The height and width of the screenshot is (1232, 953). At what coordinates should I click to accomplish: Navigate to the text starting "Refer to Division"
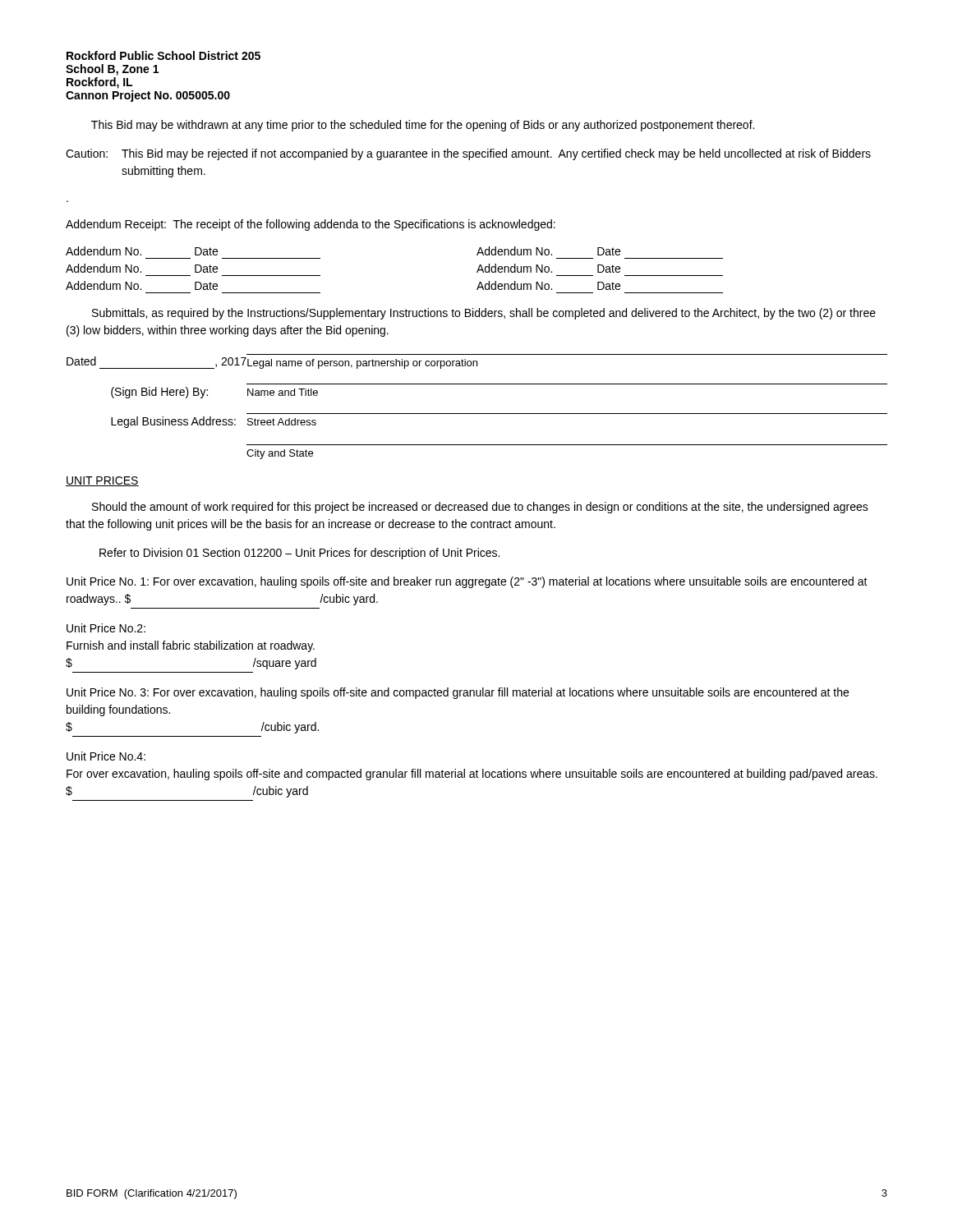tap(300, 553)
